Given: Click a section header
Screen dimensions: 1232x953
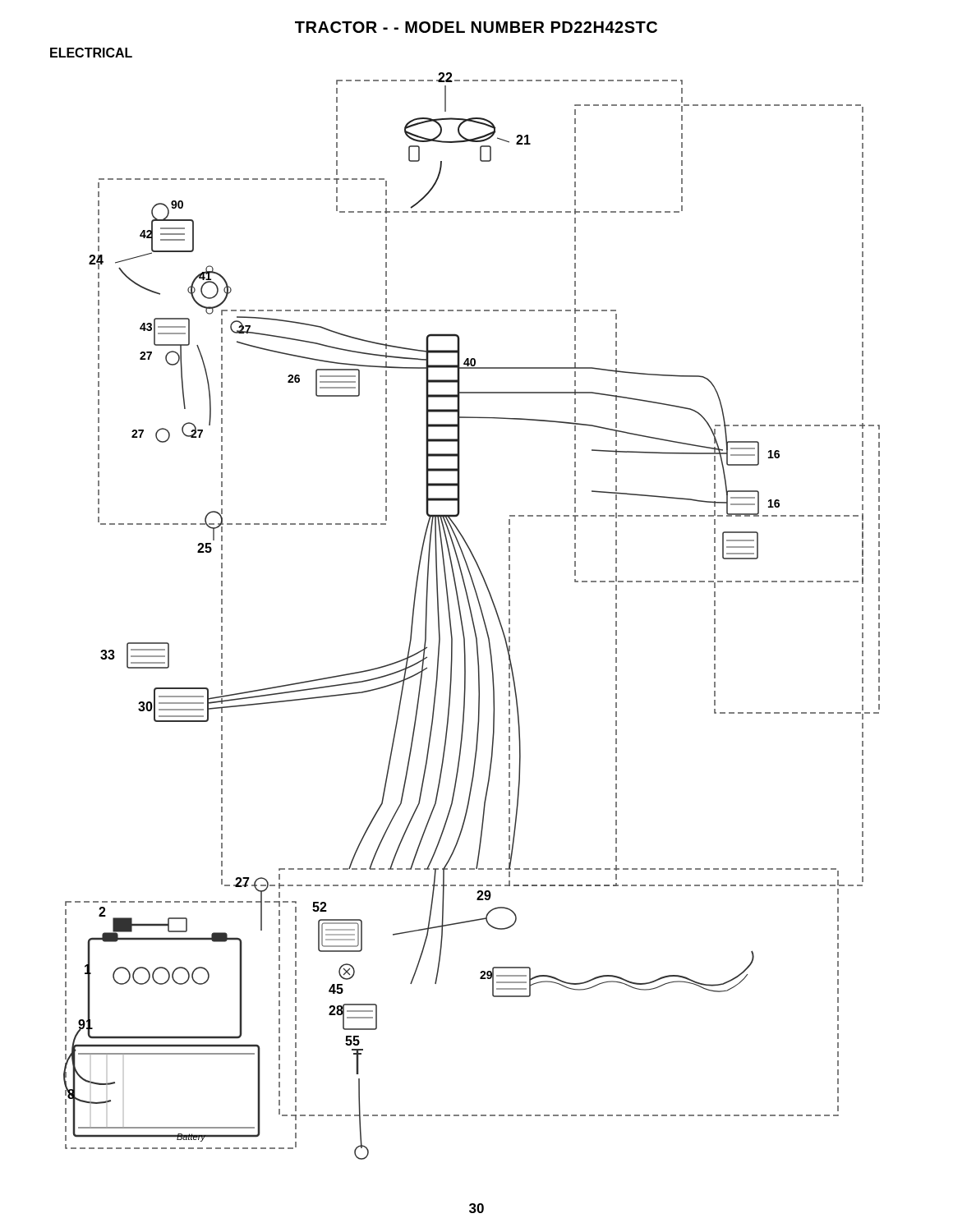Looking at the screenshot, I should pos(91,53).
